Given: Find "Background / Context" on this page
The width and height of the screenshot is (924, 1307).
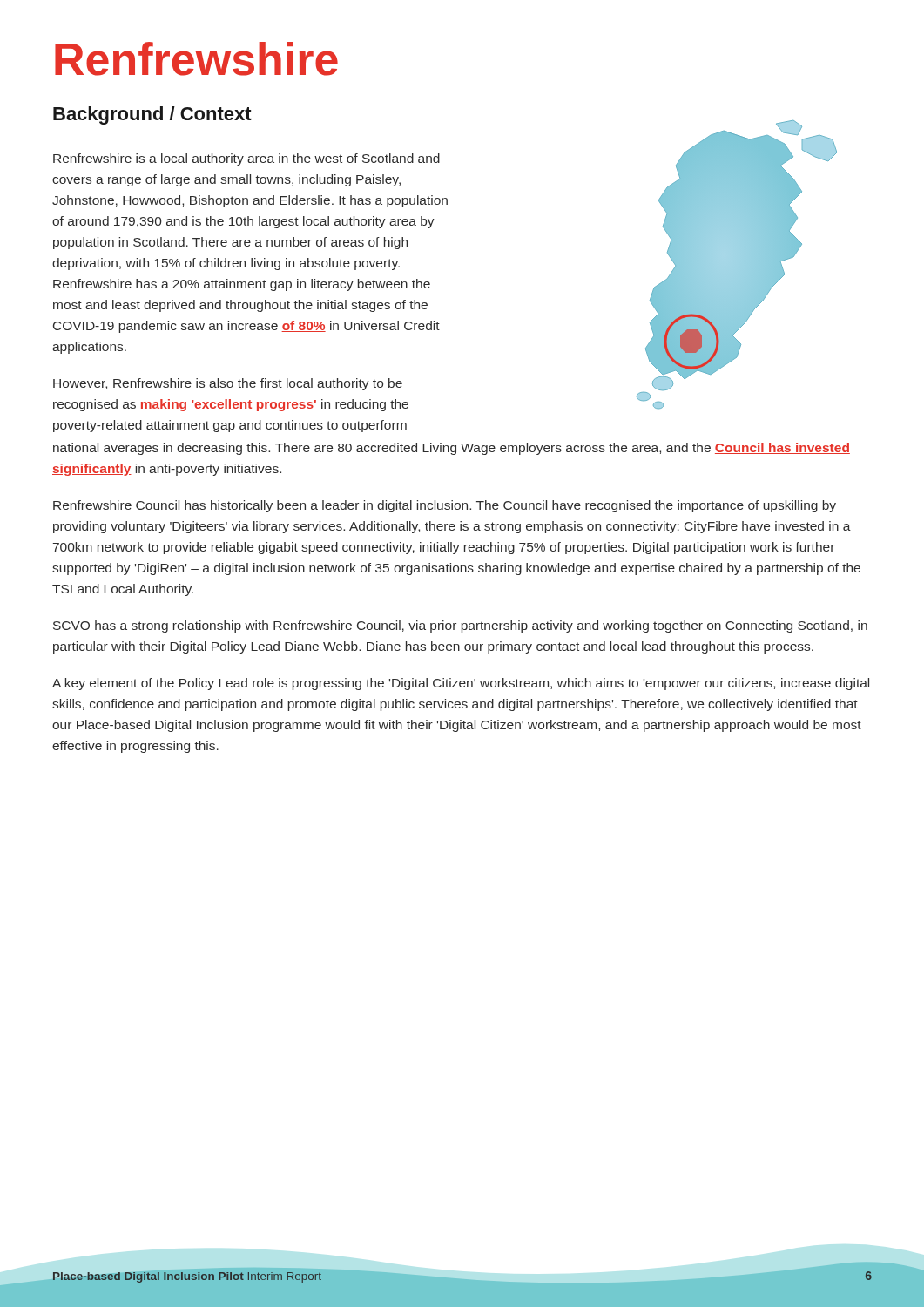Looking at the screenshot, I should [152, 114].
